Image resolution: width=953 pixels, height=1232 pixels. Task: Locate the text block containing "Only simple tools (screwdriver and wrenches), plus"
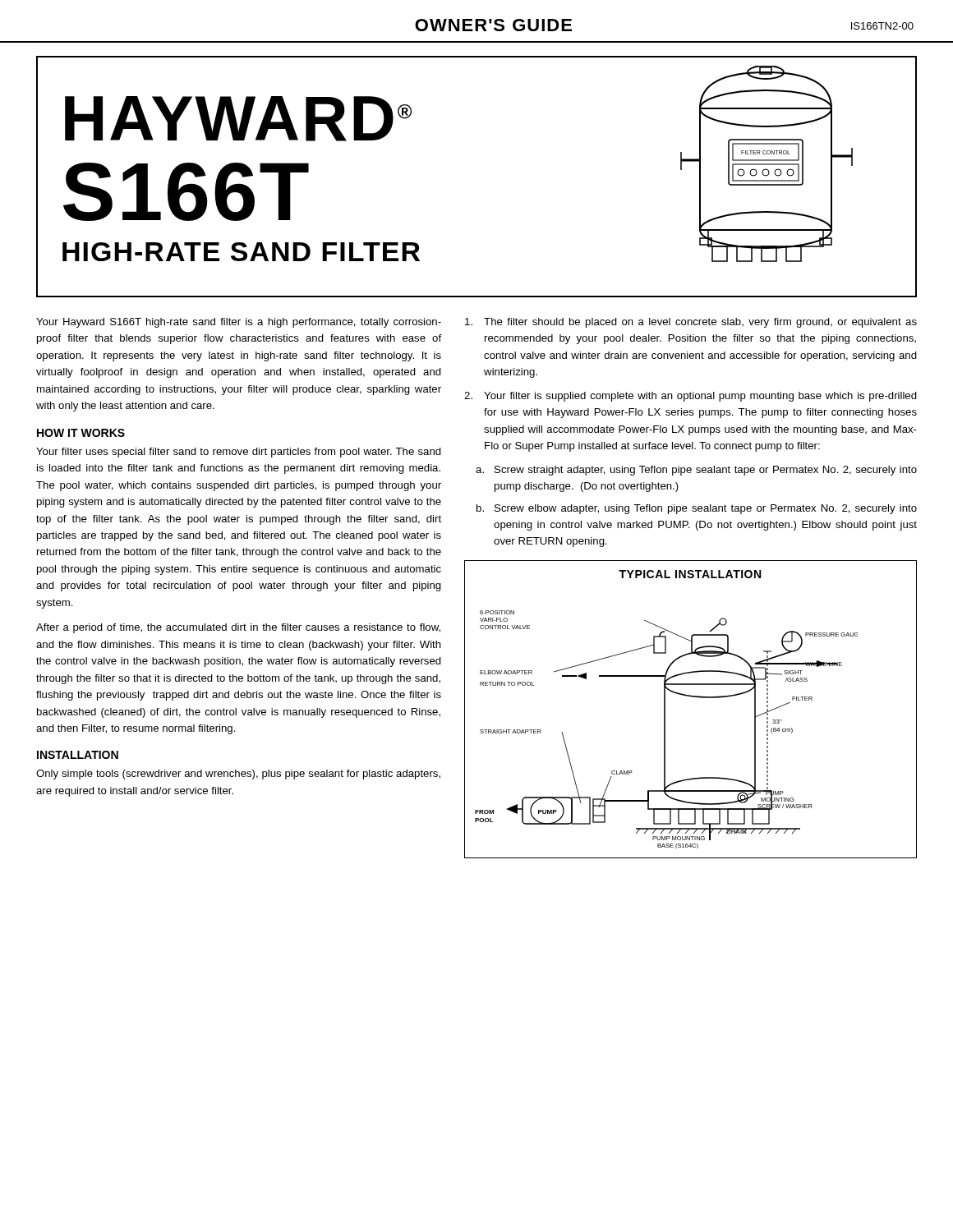coord(239,782)
